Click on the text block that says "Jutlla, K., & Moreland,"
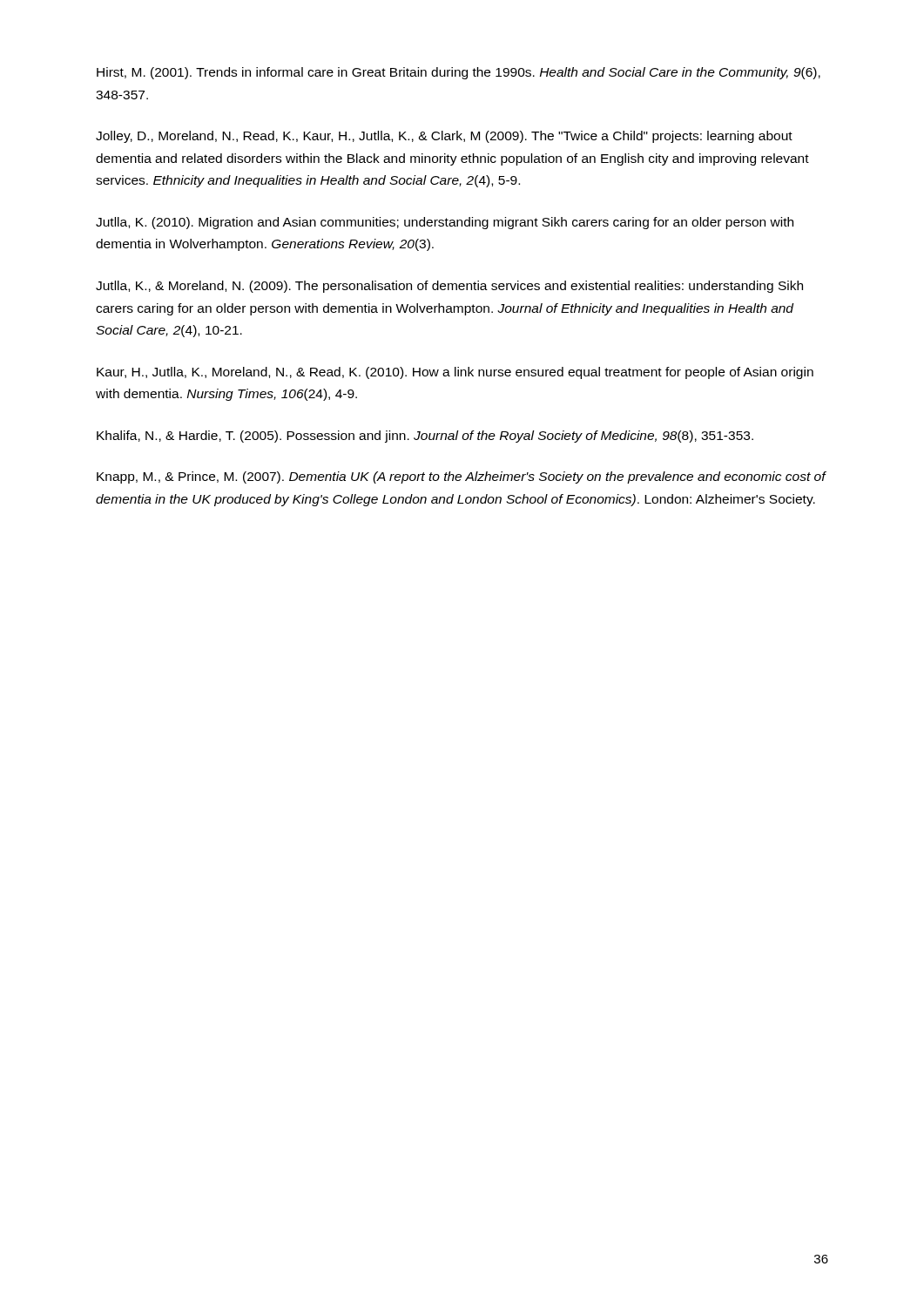The image size is (924, 1307). 462,308
